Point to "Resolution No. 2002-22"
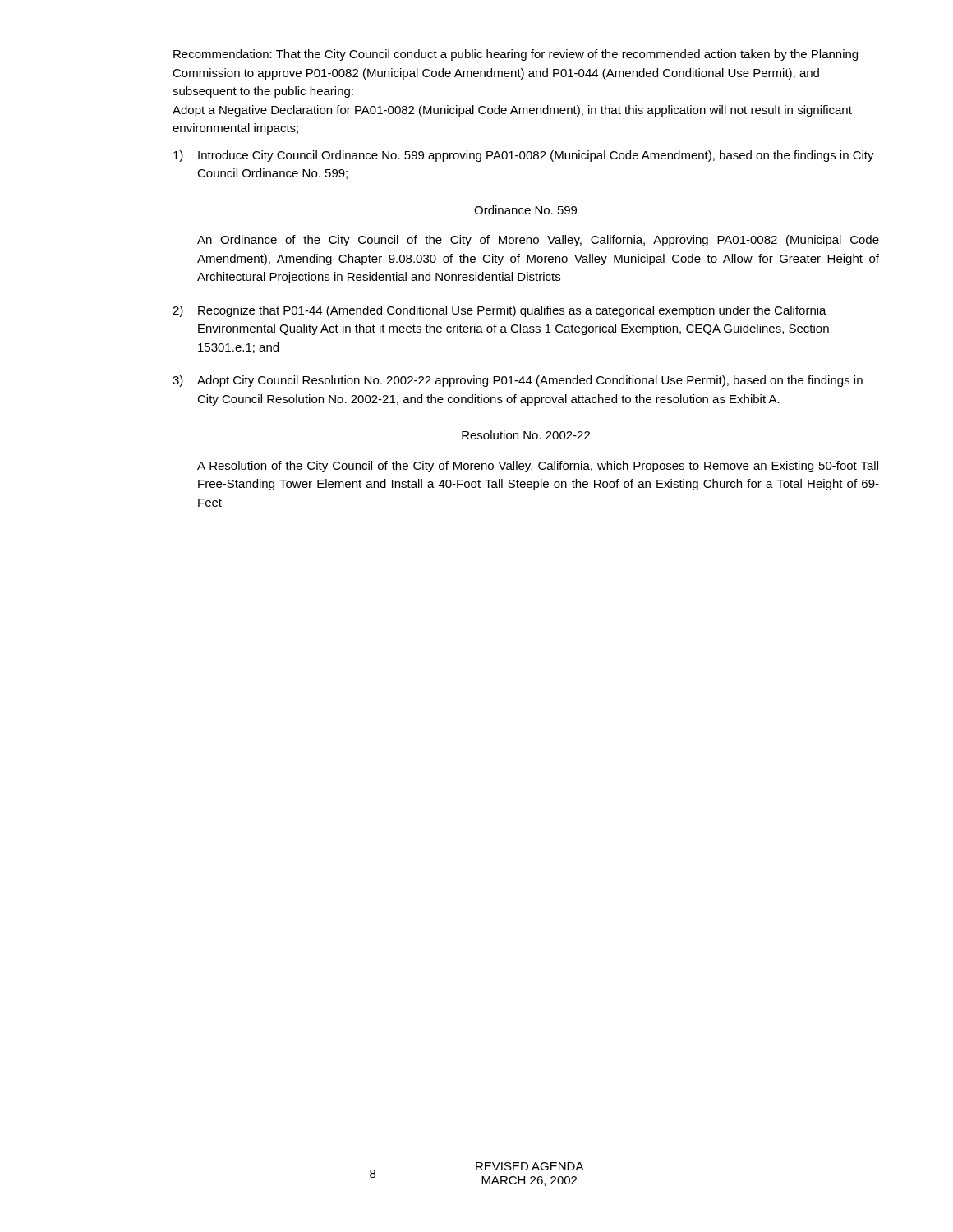The height and width of the screenshot is (1232, 953). coord(526,435)
